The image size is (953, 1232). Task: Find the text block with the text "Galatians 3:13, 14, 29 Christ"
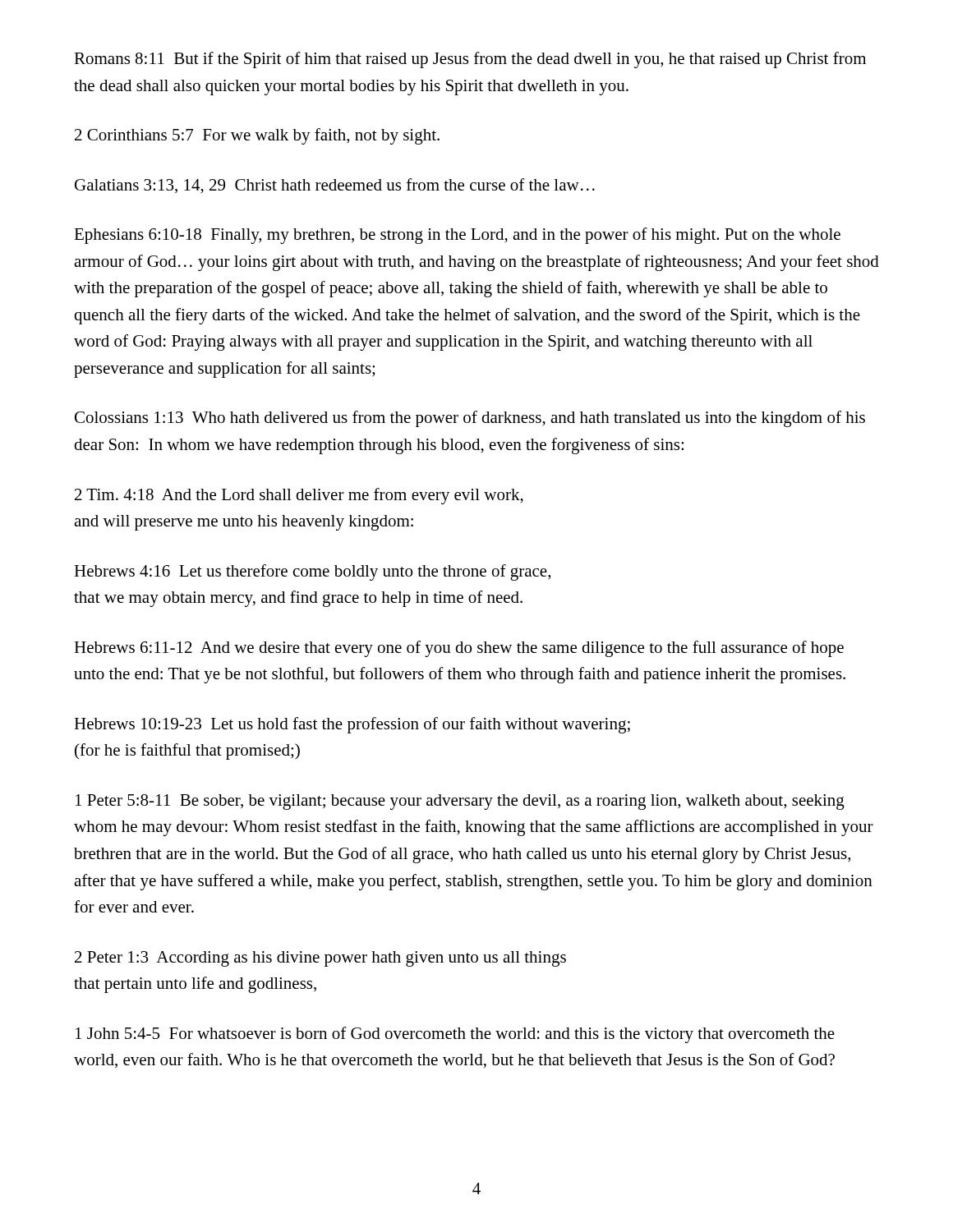coord(335,185)
